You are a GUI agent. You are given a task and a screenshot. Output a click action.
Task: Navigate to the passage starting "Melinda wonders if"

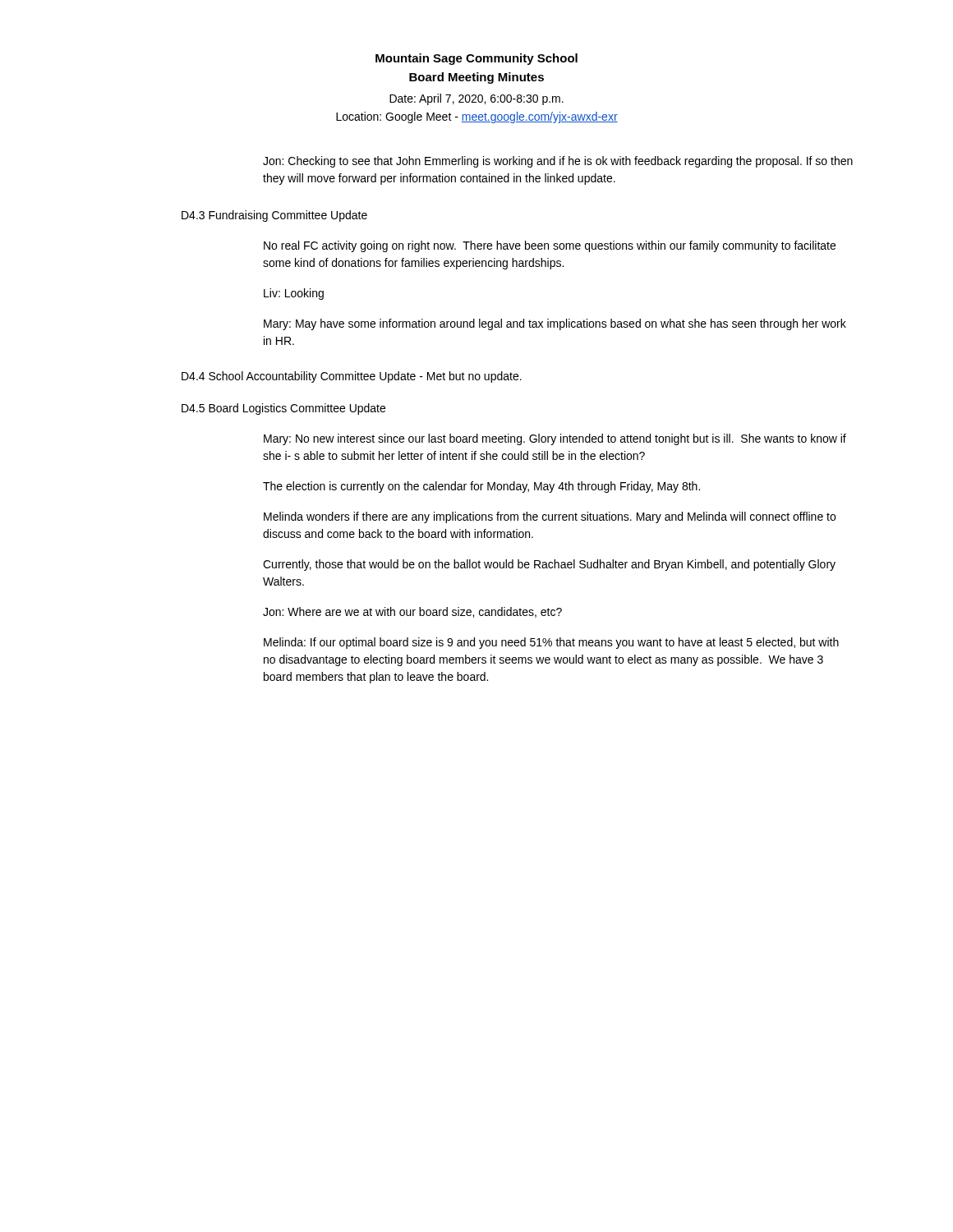click(x=550, y=525)
